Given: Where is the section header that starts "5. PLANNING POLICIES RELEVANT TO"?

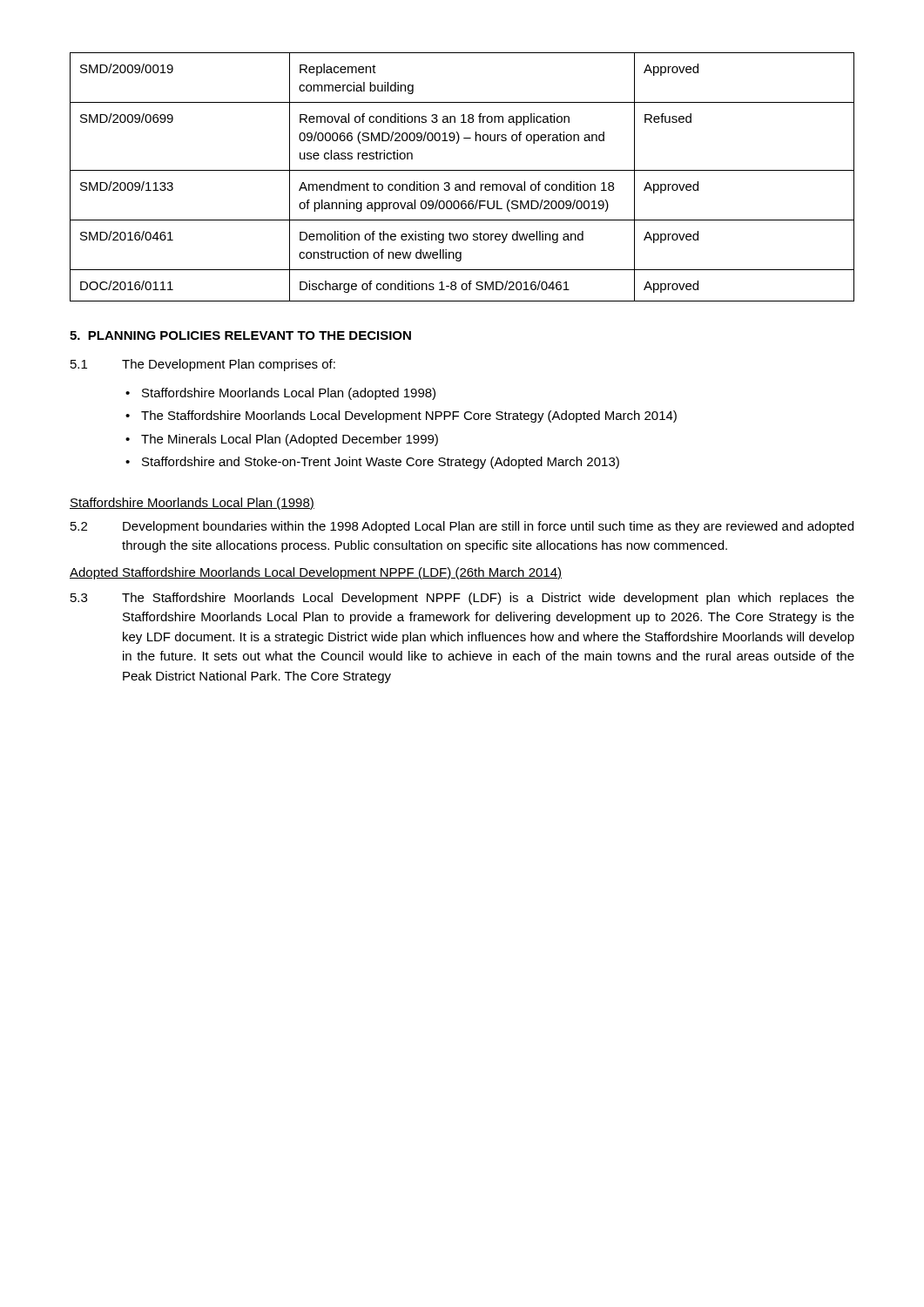Looking at the screenshot, I should pos(241,335).
